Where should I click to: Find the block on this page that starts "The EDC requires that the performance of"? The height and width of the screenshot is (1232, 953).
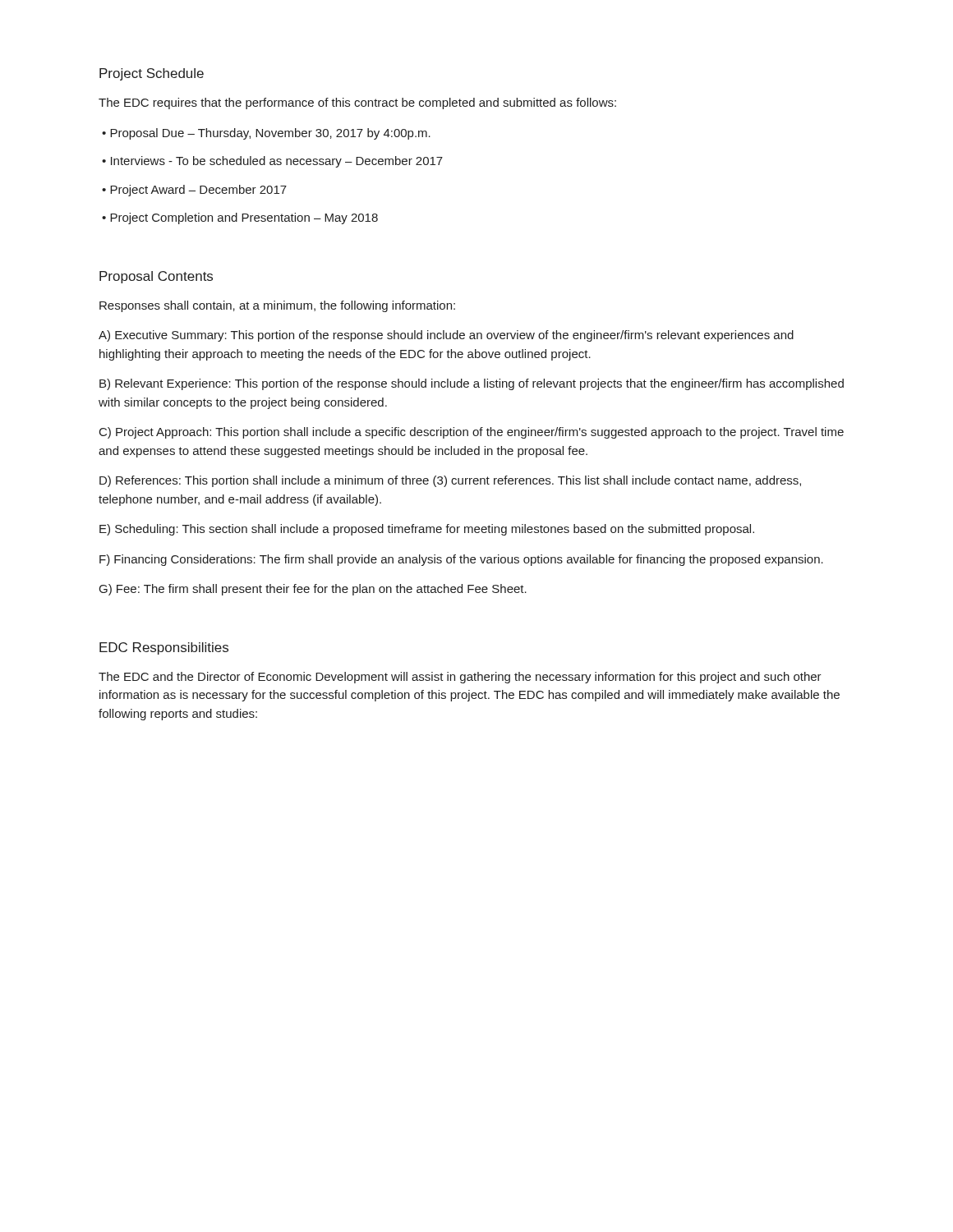[358, 102]
